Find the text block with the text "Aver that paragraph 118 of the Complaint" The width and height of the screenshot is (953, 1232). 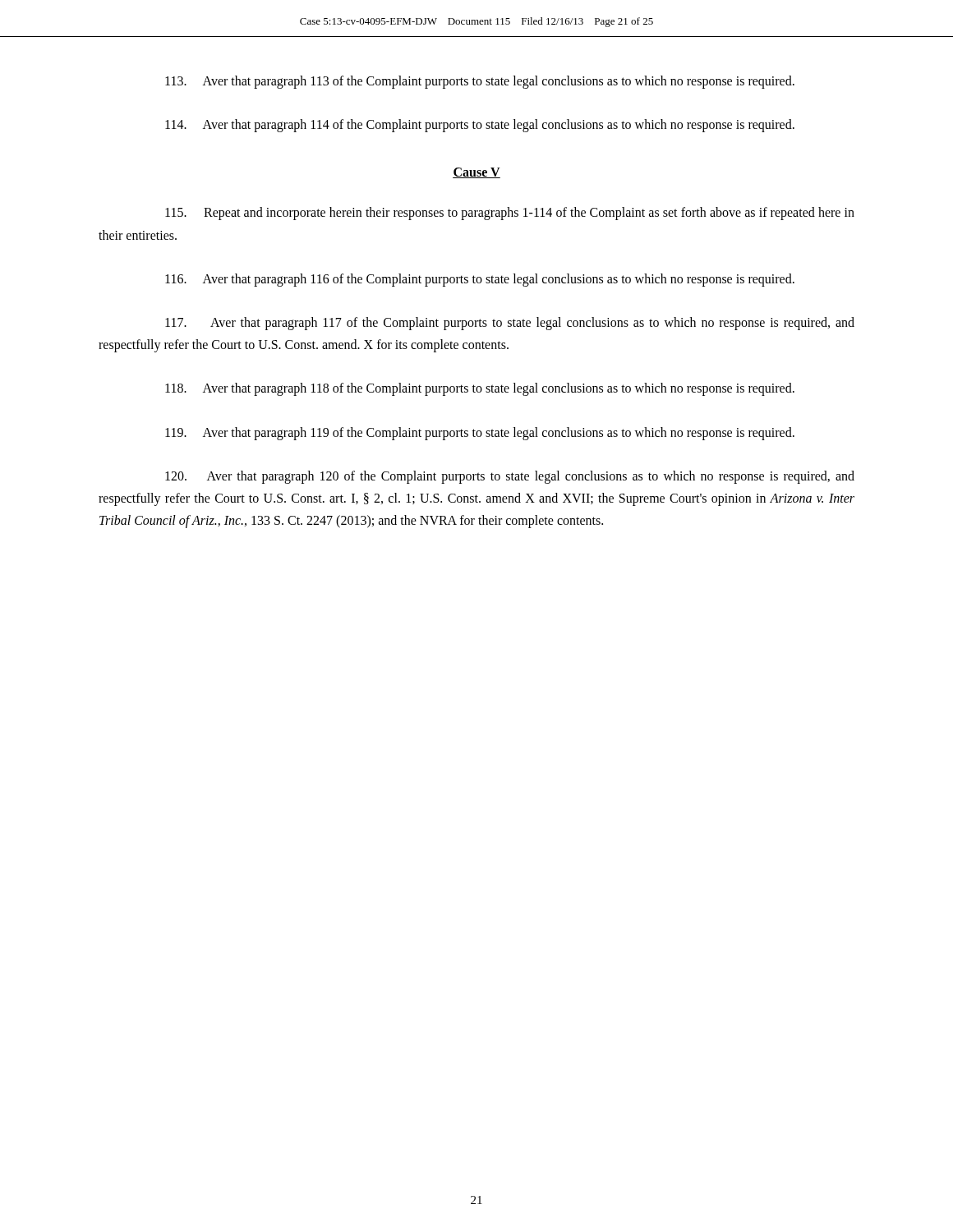(x=480, y=388)
